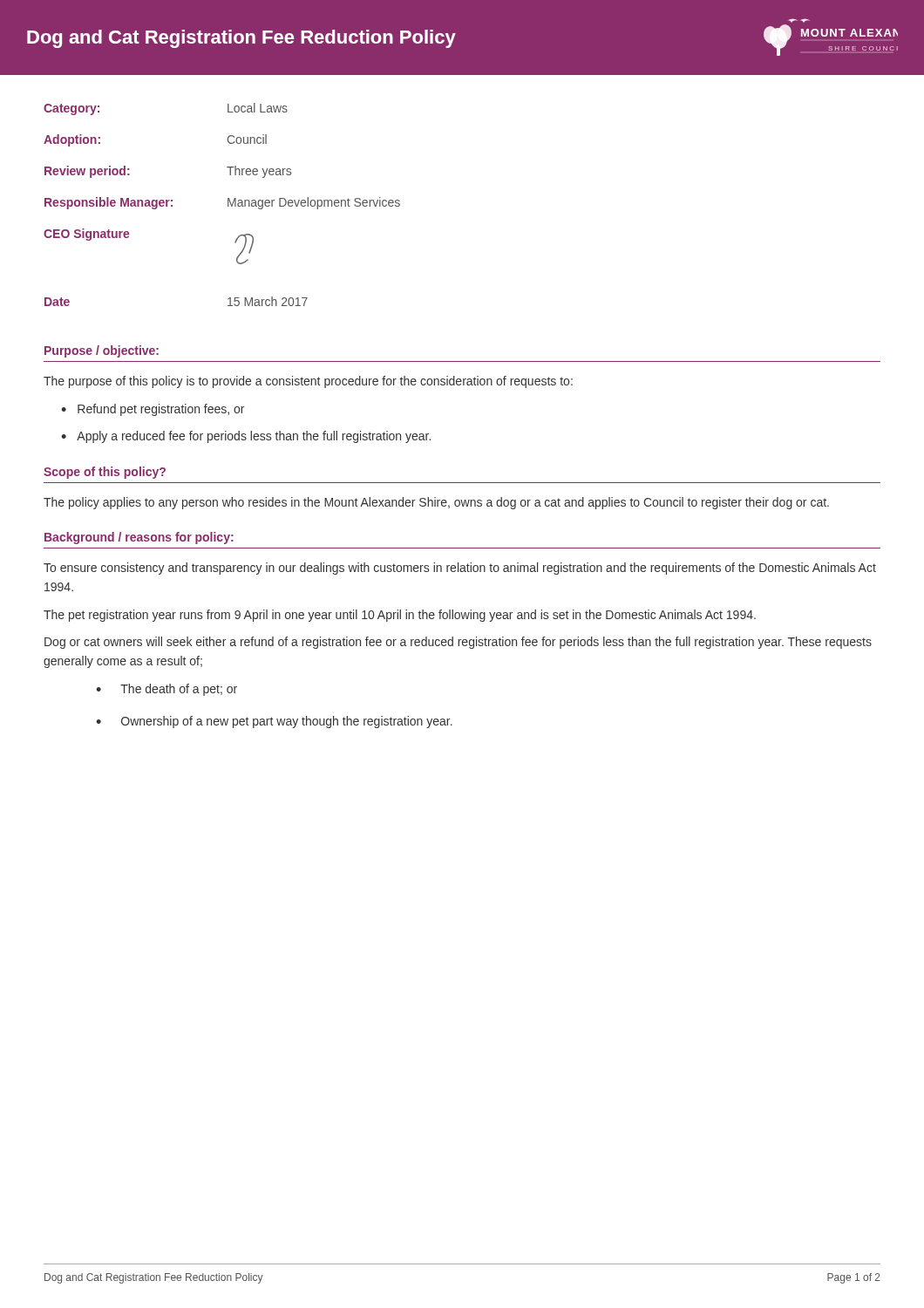Select the text starting "To ensure consistency and transparency in"
924x1308 pixels.
coord(460,577)
